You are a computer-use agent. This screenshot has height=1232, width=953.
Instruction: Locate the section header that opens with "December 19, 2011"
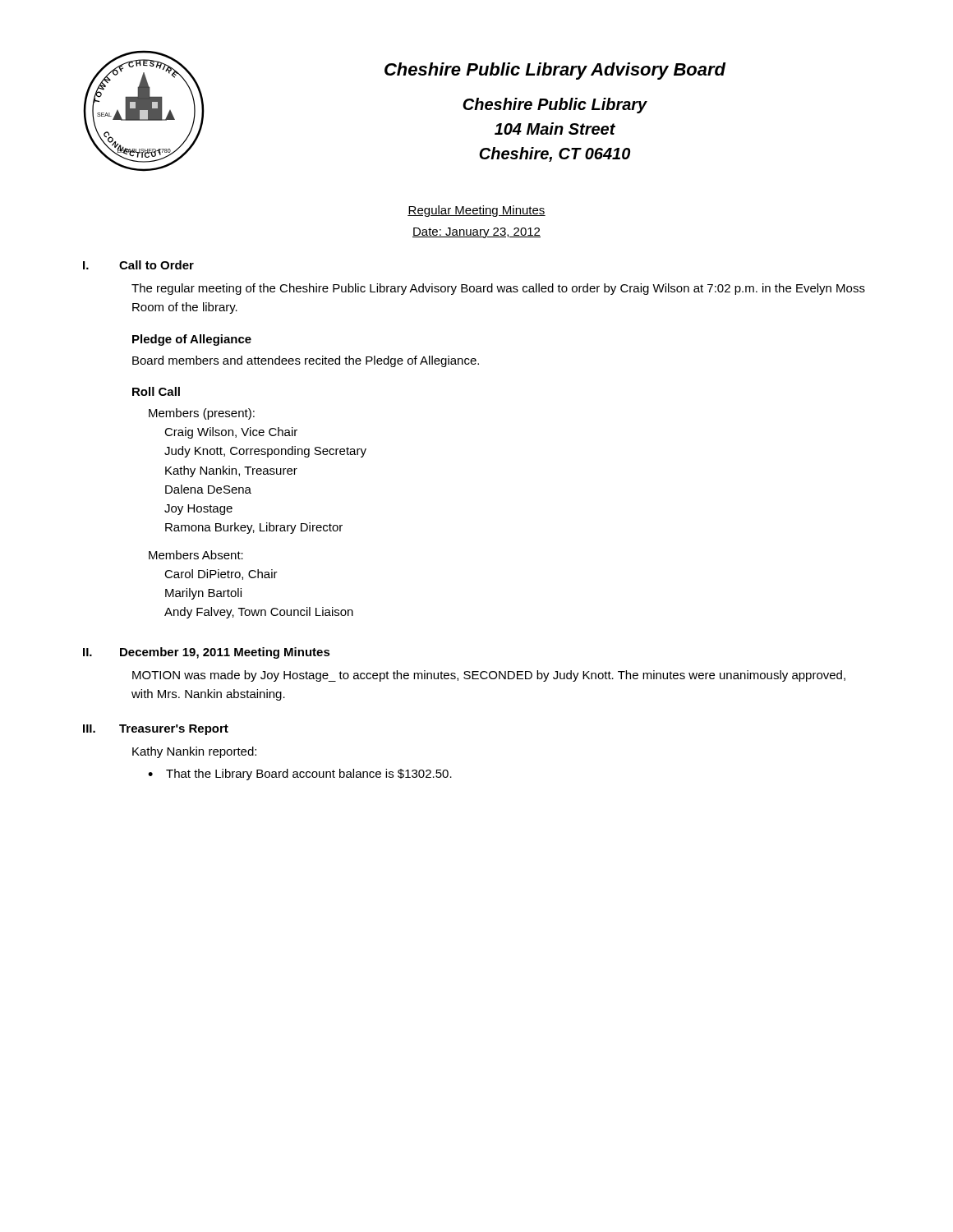point(225,651)
